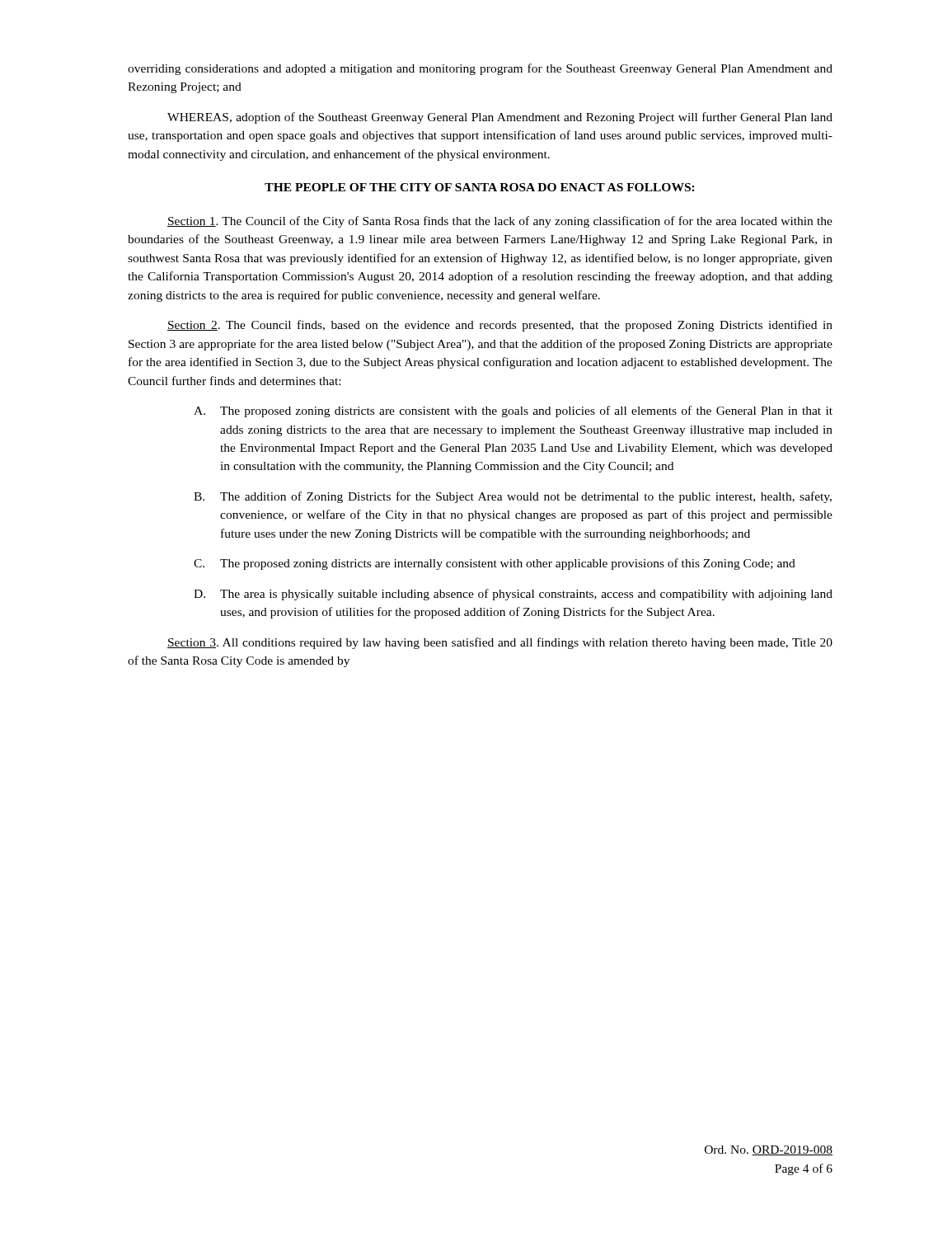Locate the text block starting "Section 1. The"
The width and height of the screenshot is (952, 1237).
point(480,258)
